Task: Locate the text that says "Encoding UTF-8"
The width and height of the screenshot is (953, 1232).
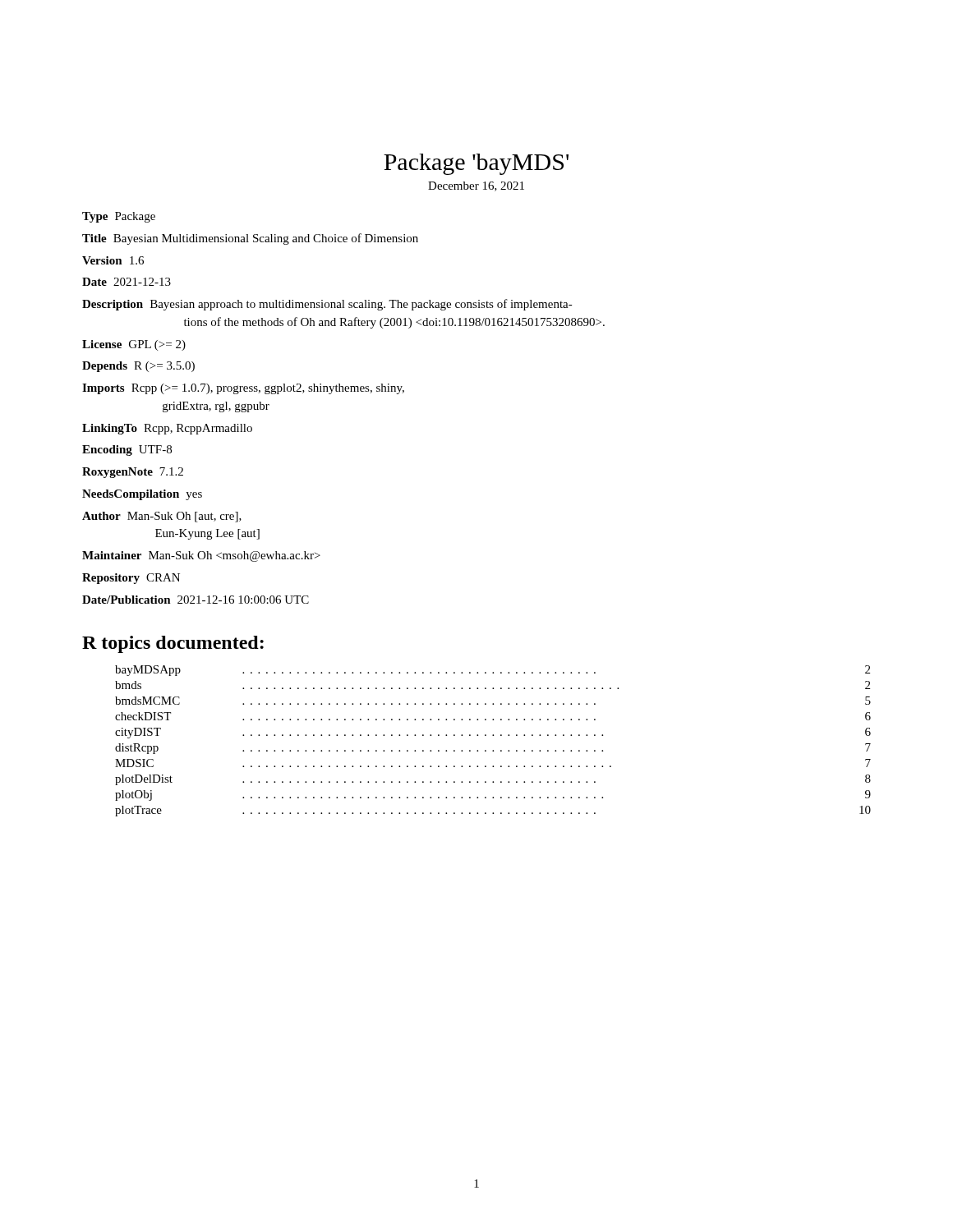Action: (127, 451)
